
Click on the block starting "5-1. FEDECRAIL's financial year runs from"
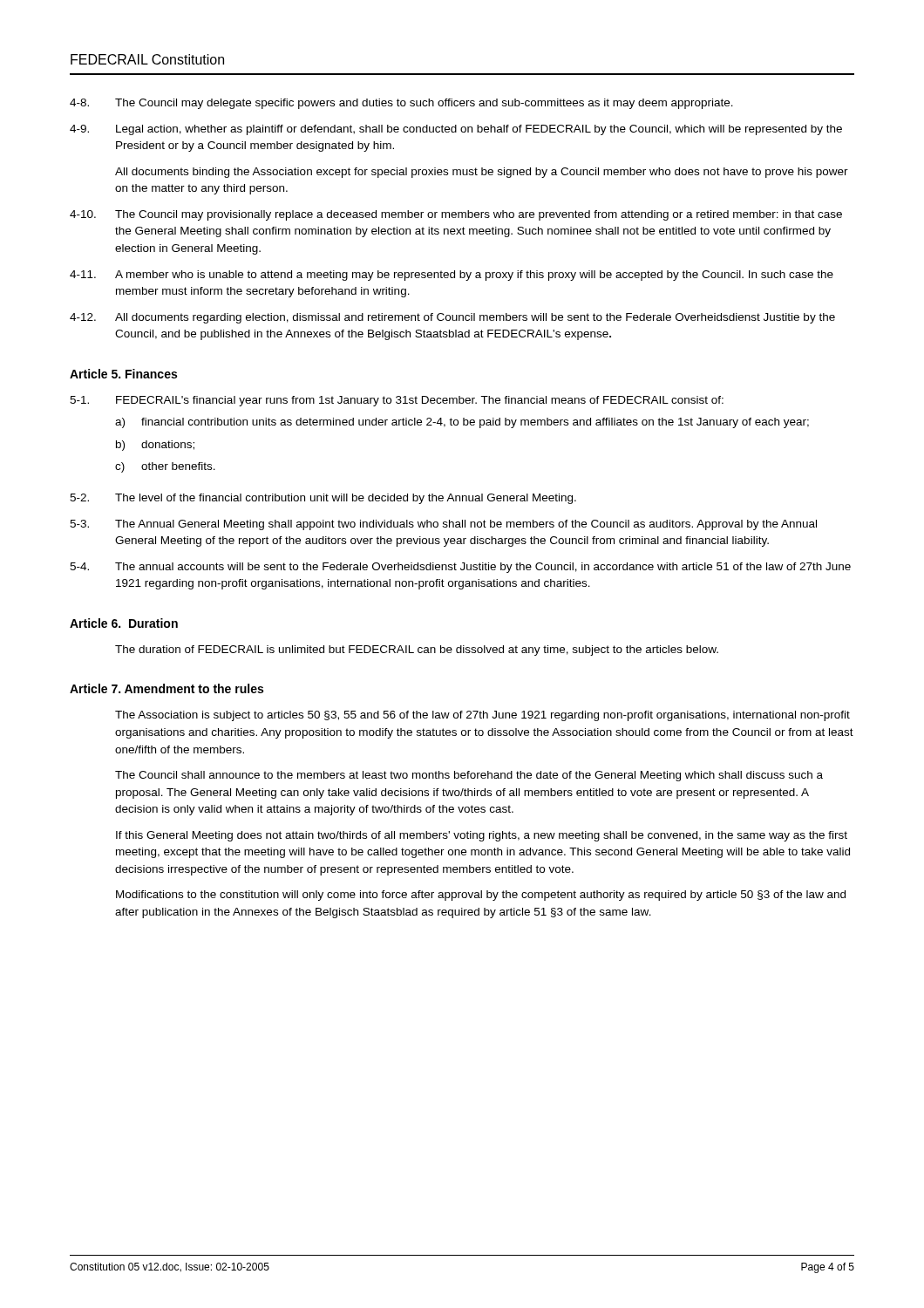point(462,436)
